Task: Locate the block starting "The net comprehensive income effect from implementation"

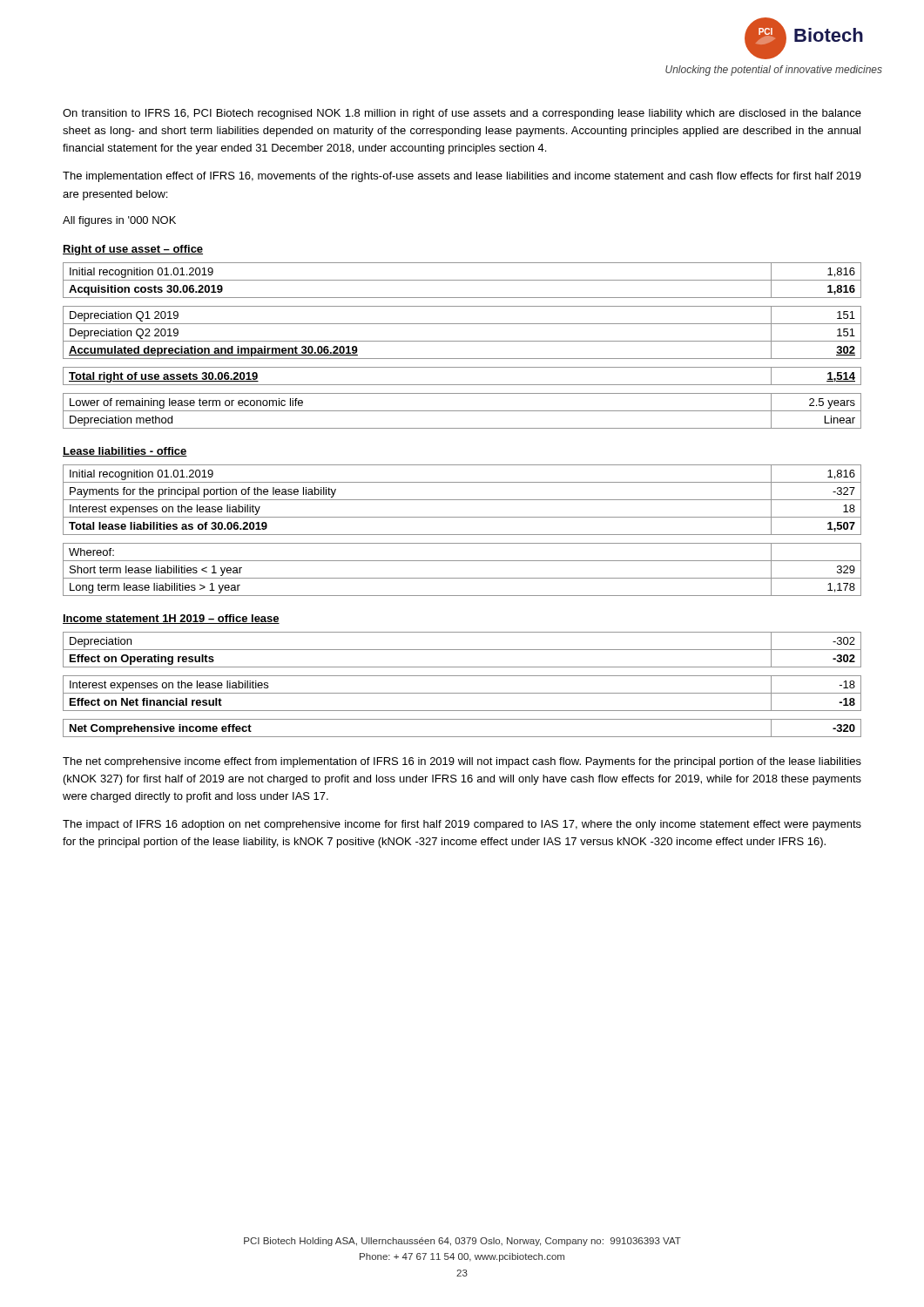Action: click(x=462, y=778)
